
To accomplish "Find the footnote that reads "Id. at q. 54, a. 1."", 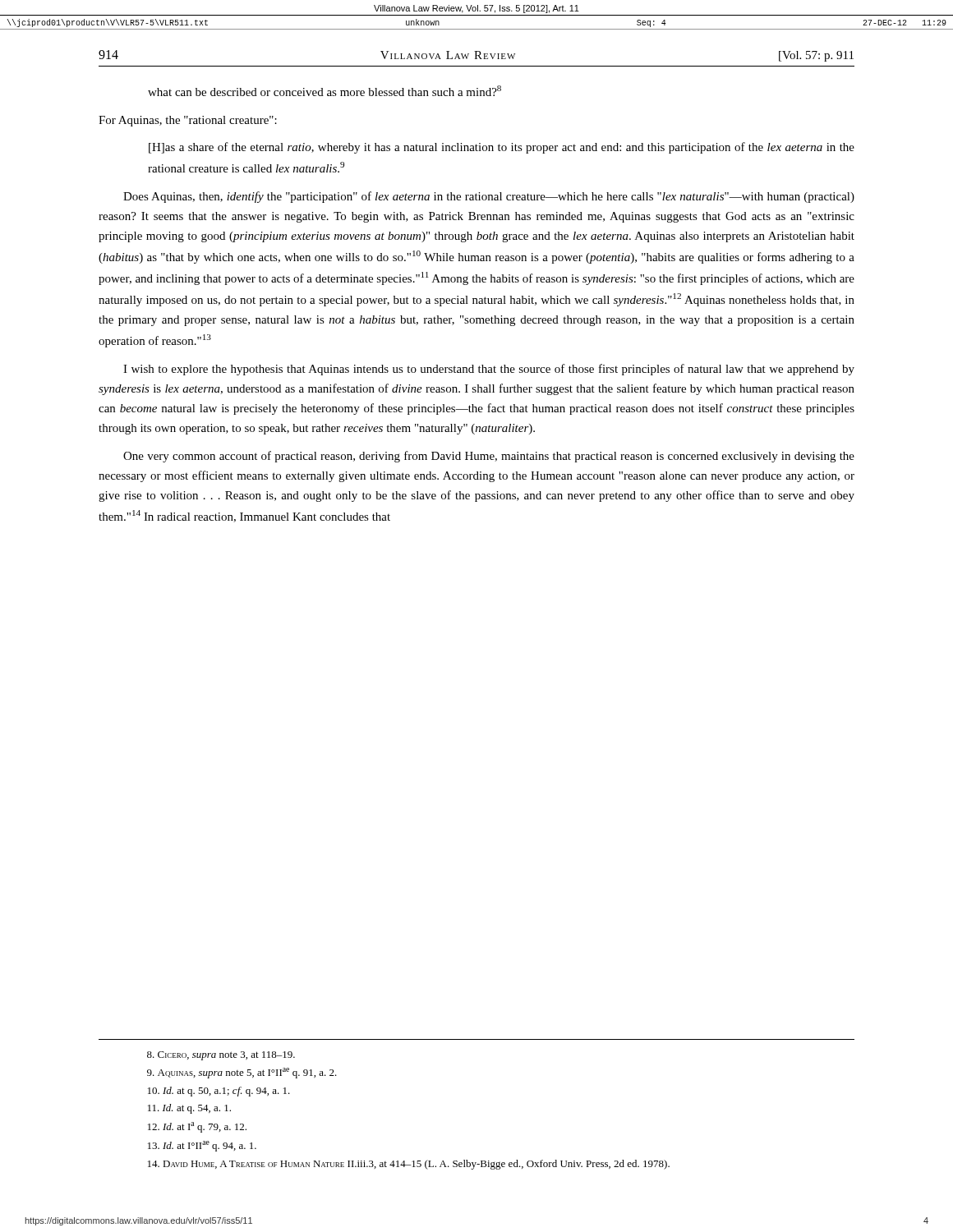I will point(178,1108).
